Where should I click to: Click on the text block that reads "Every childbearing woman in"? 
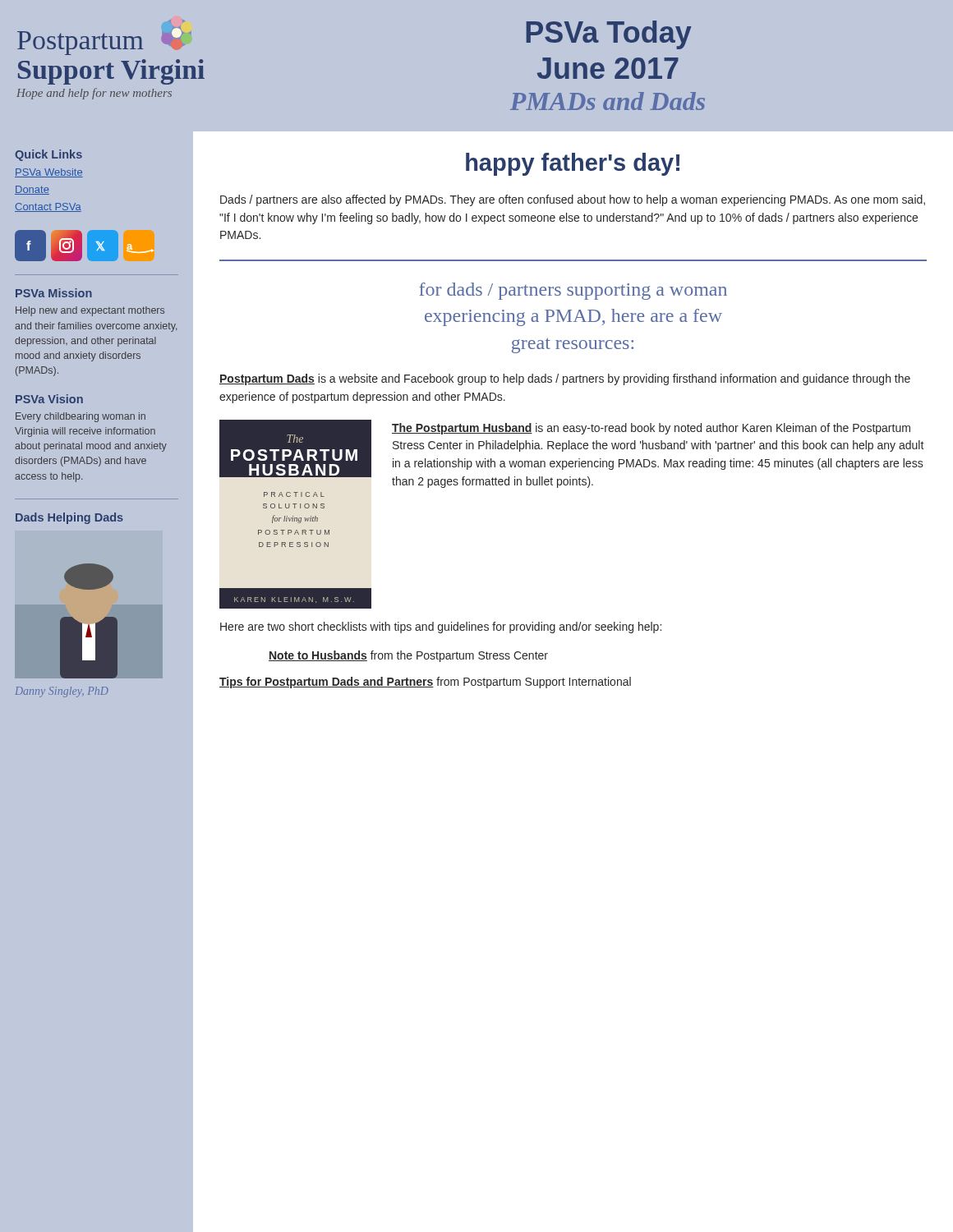[91, 446]
